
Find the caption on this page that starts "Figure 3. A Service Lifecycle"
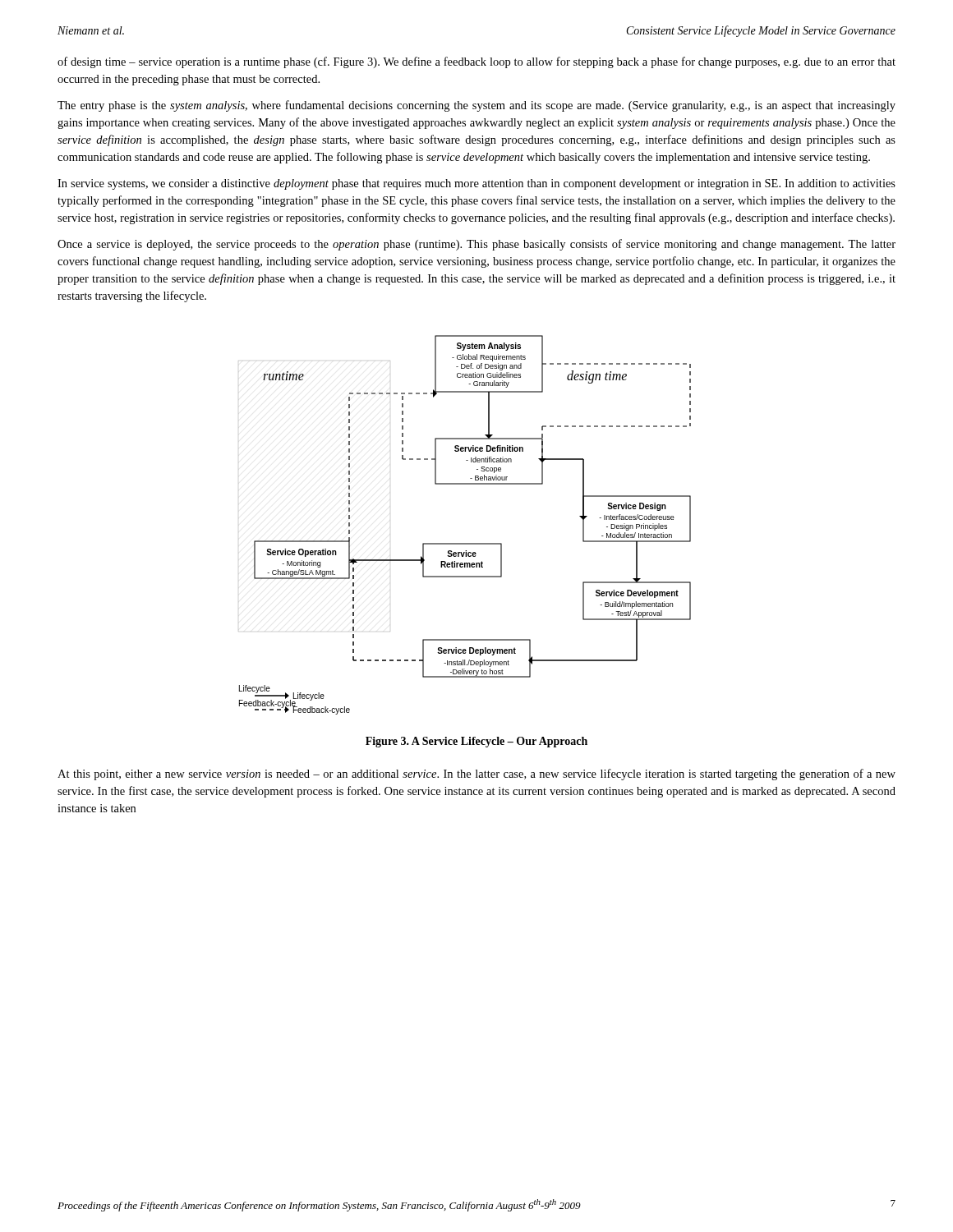click(x=476, y=741)
